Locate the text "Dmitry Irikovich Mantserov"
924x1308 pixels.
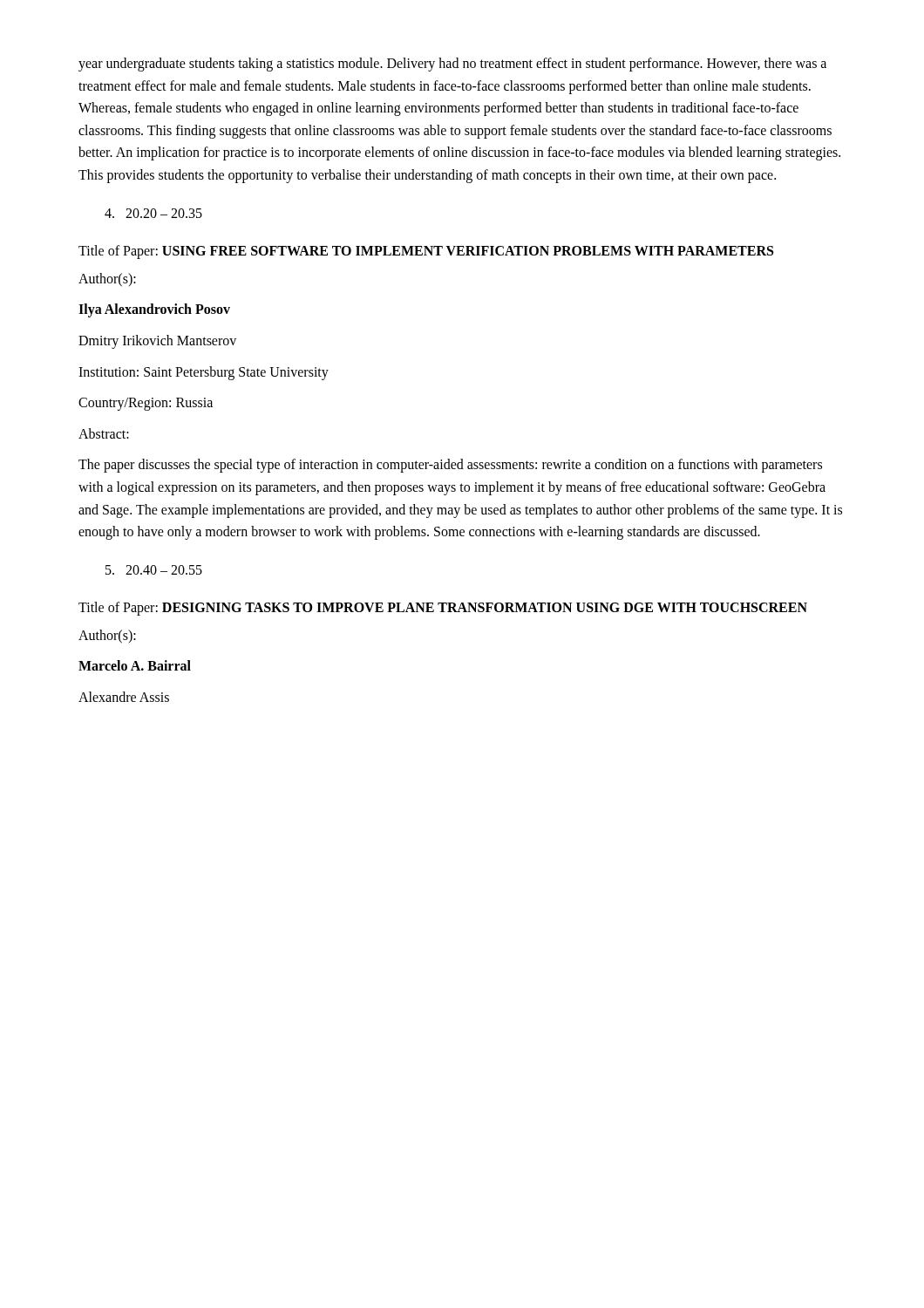click(157, 340)
